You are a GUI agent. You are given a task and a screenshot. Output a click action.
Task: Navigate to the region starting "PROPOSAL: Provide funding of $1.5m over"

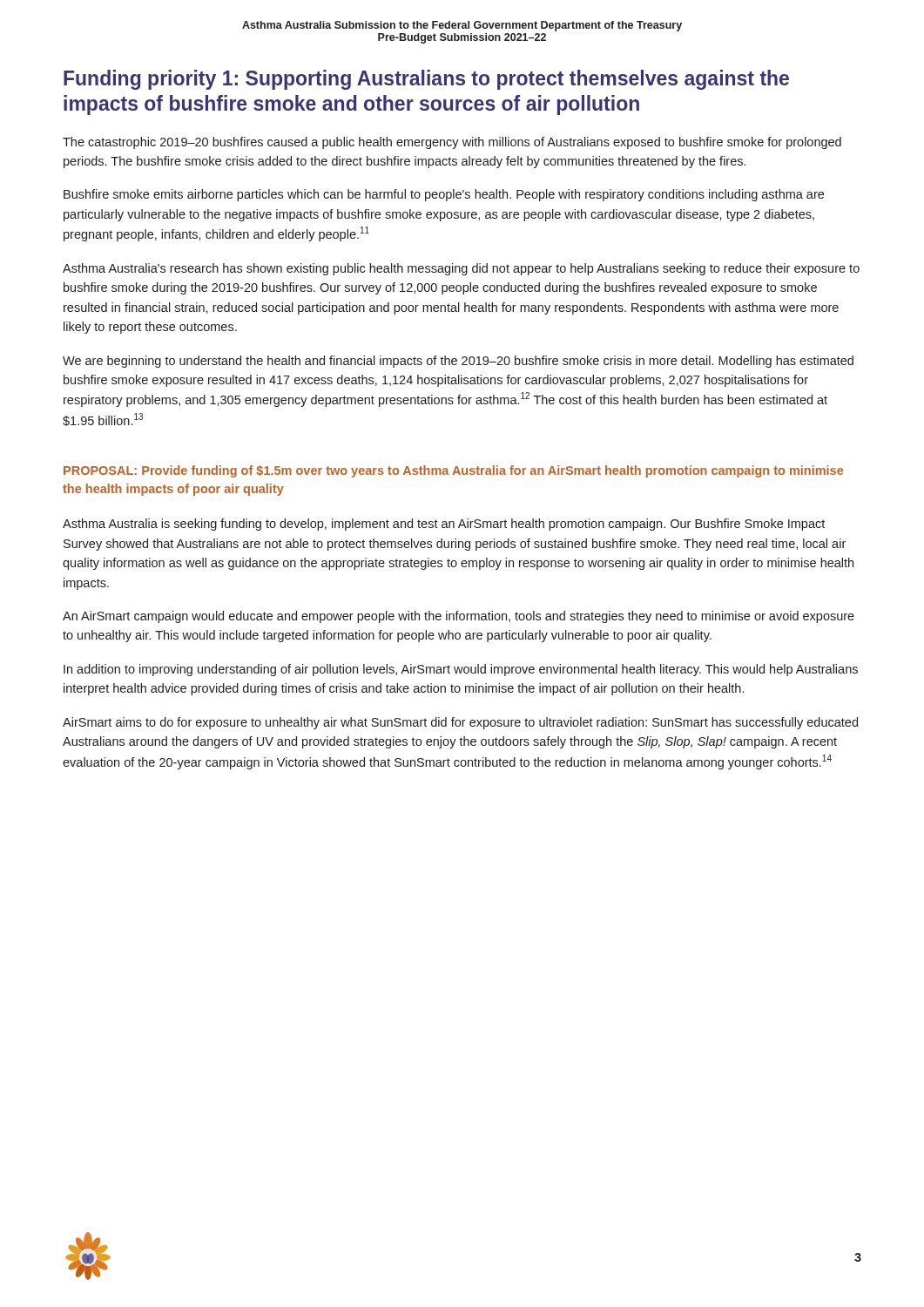coord(453,480)
